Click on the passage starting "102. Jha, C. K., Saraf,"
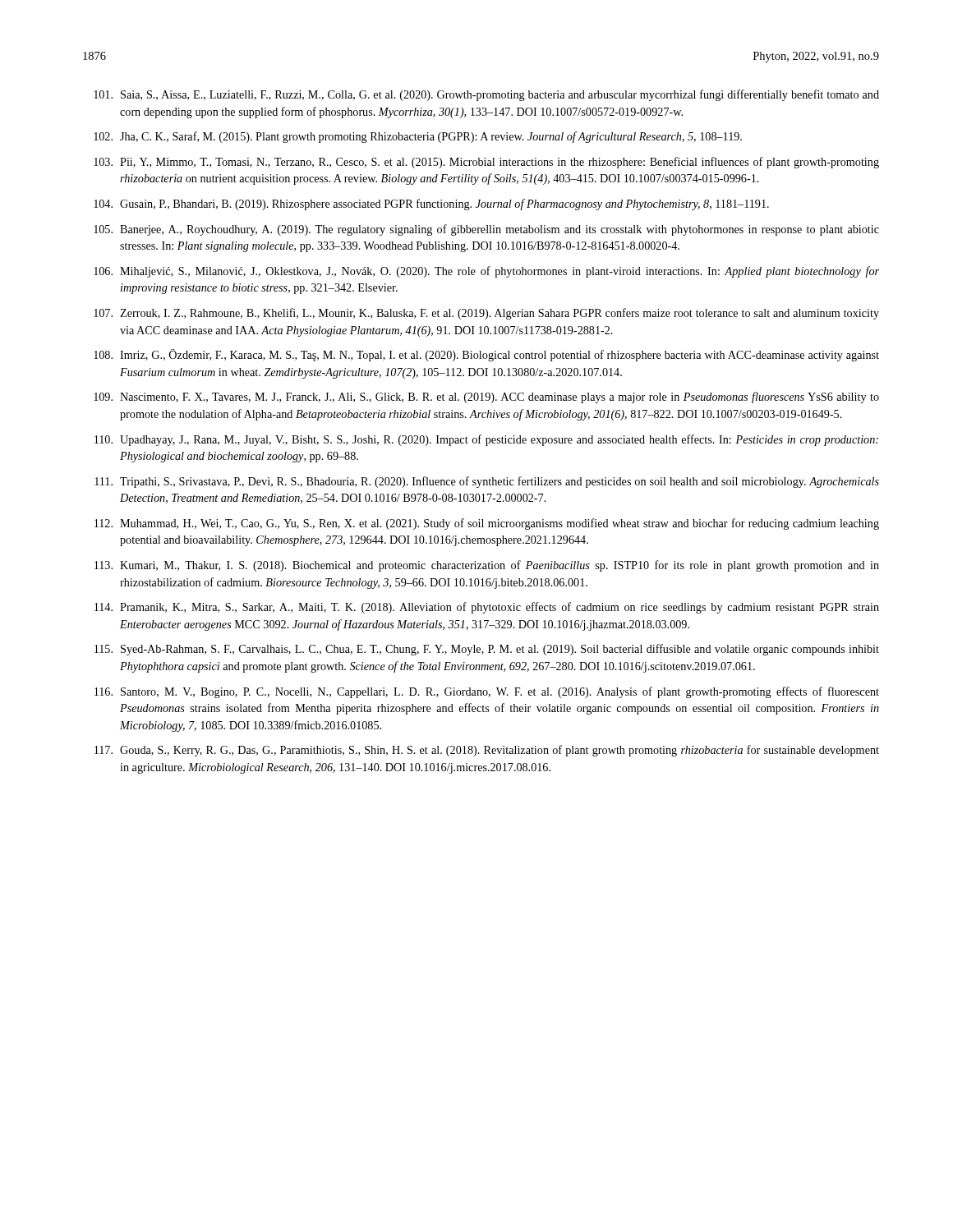This screenshot has height=1232, width=953. pyautogui.click(x=481, y=137)
